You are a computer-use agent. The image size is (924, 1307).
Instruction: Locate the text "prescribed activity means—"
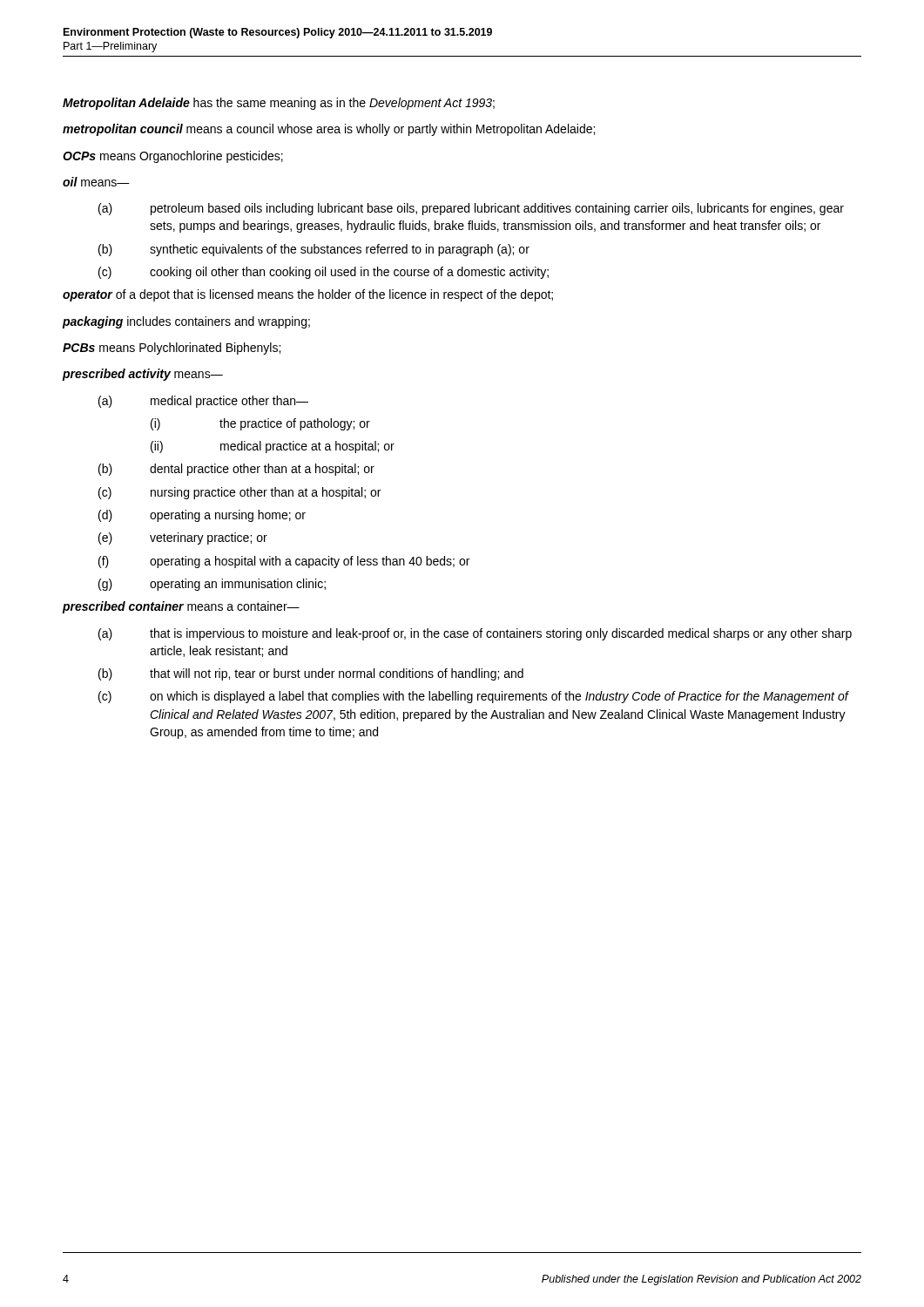143,374
